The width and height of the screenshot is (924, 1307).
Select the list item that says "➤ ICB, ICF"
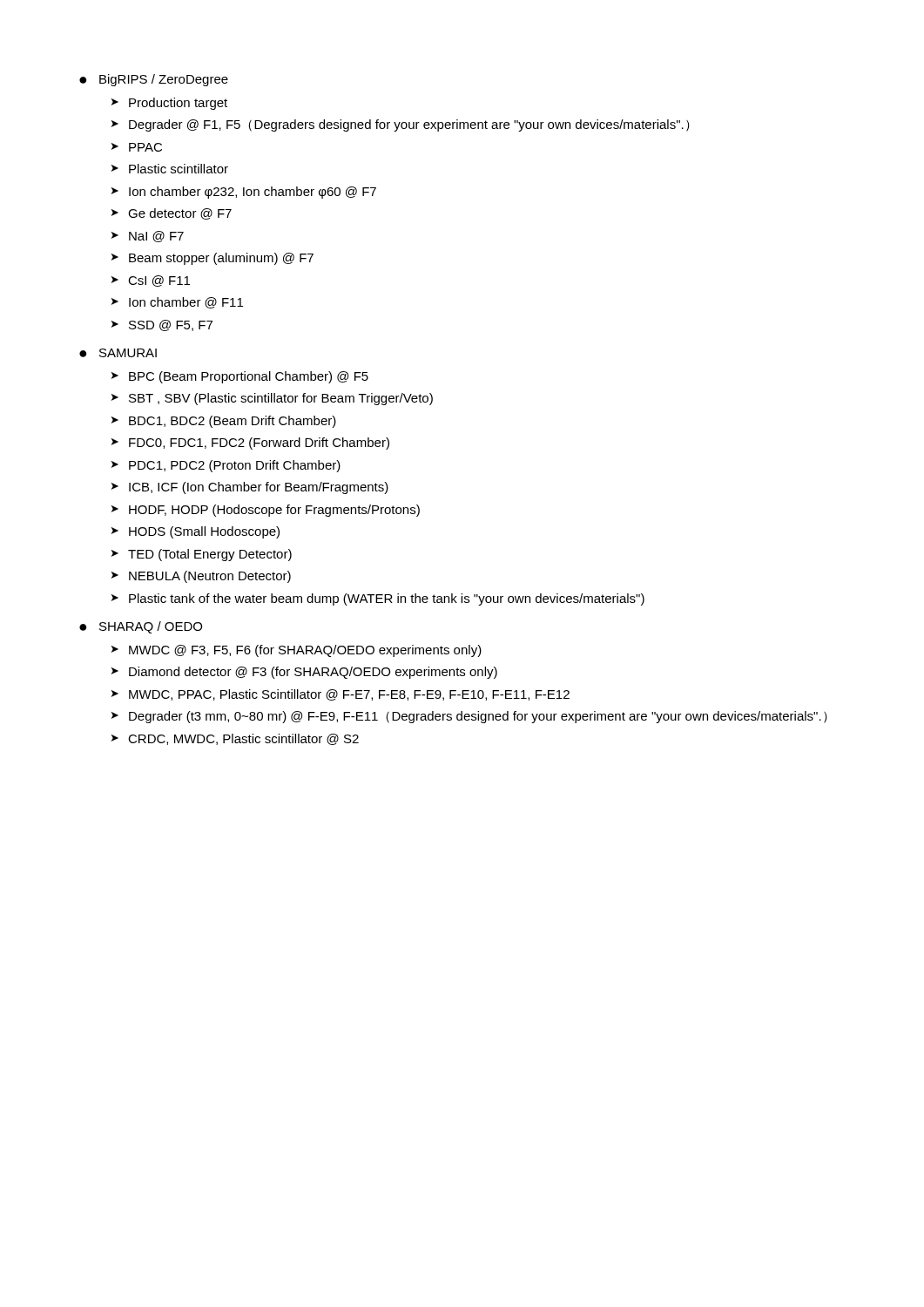tap(249, 487)
